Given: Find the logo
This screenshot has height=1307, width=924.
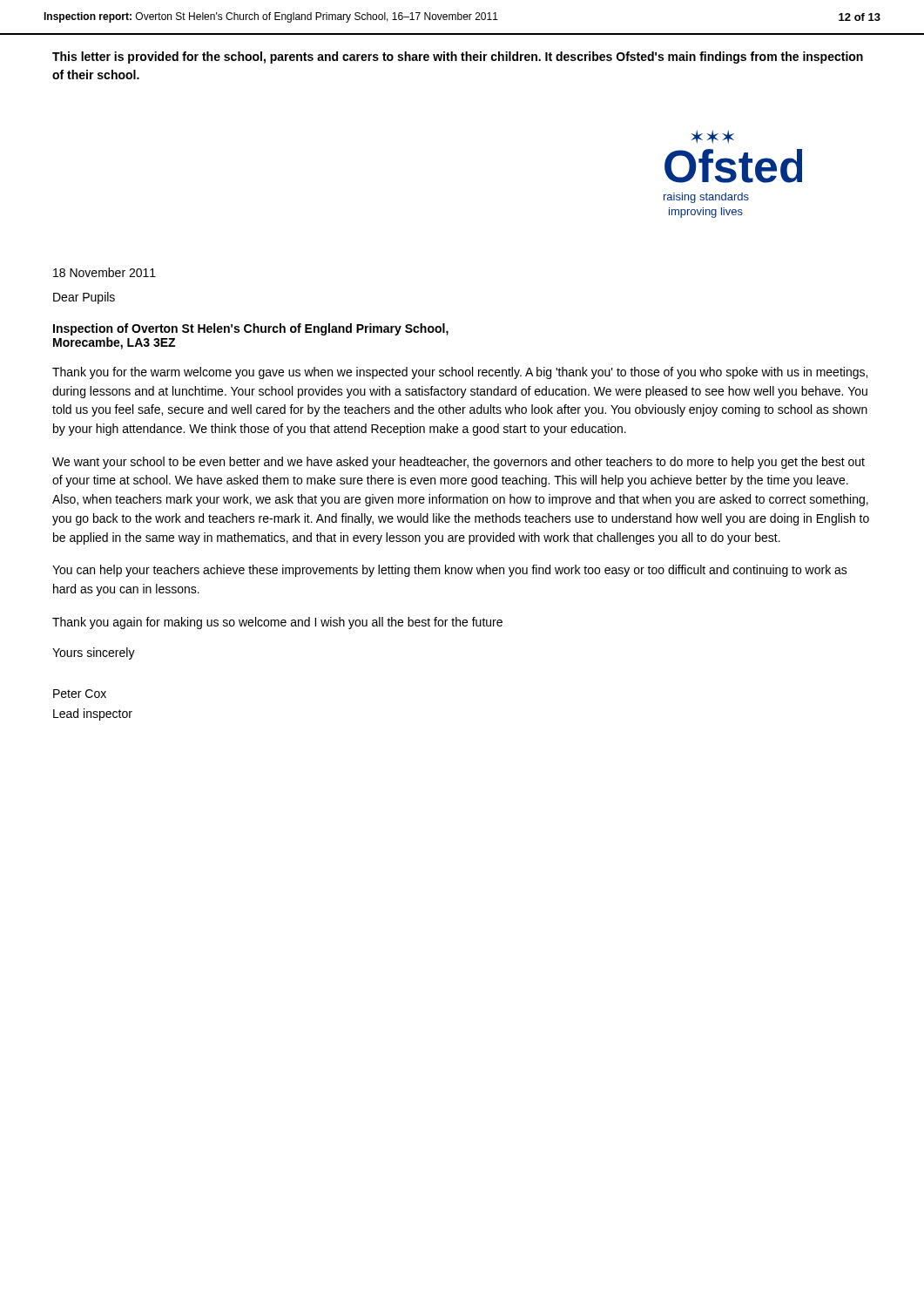Looking at the screenshot, I should [427, 171].
